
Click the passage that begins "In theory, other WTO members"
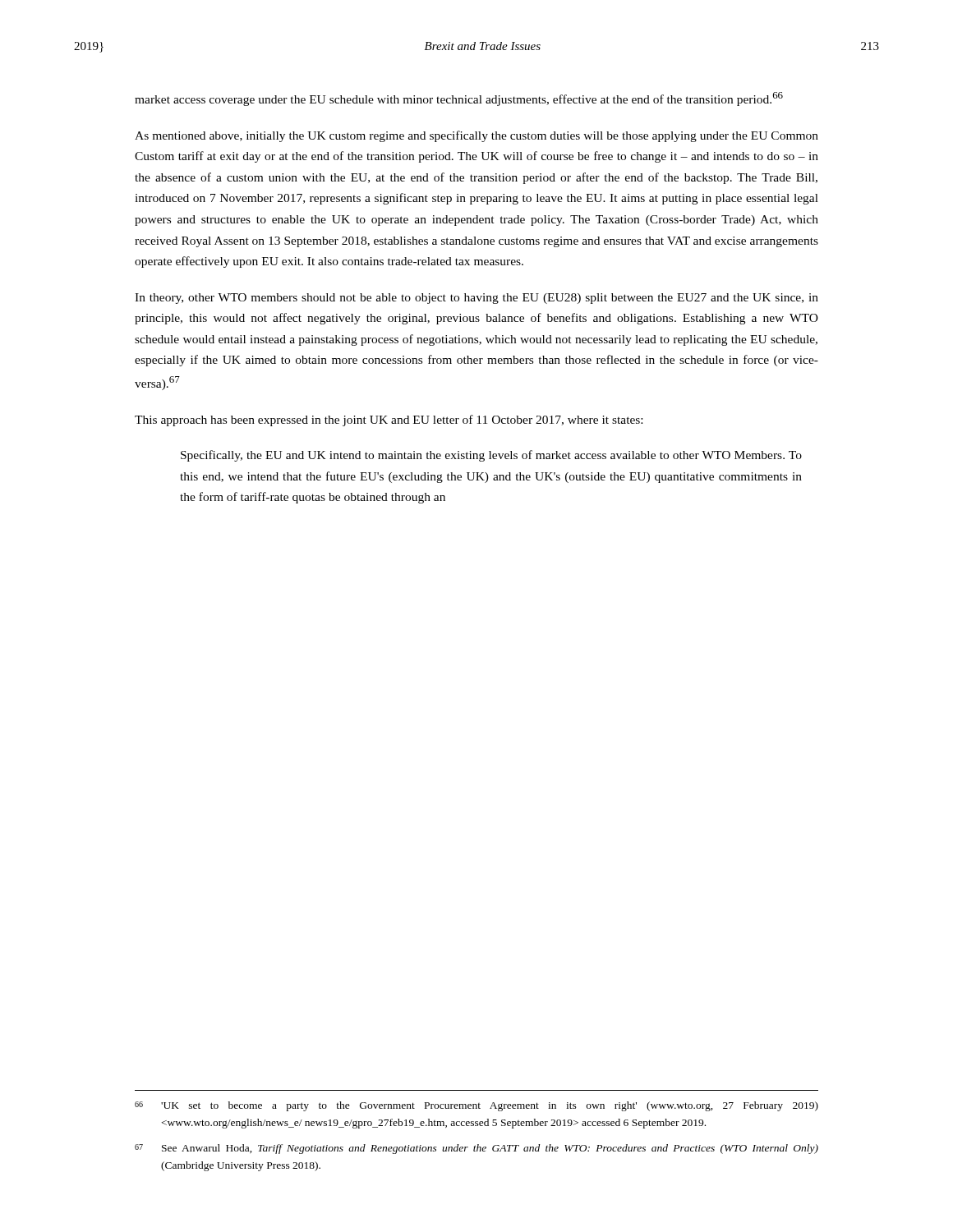[476, 340]
